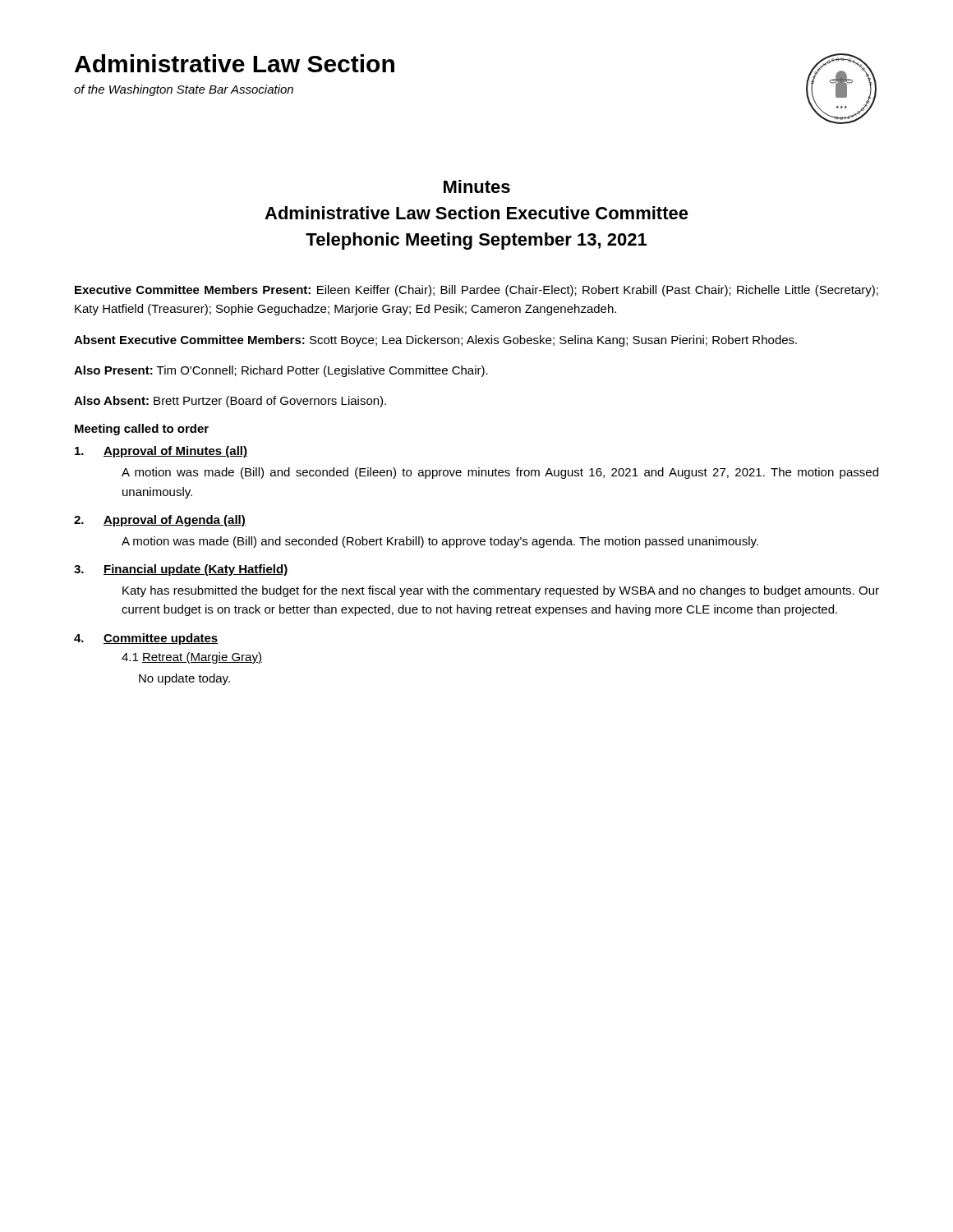
Task: Select the text block that says "Executive Committee Members"
Action: [x=476, y=299]
